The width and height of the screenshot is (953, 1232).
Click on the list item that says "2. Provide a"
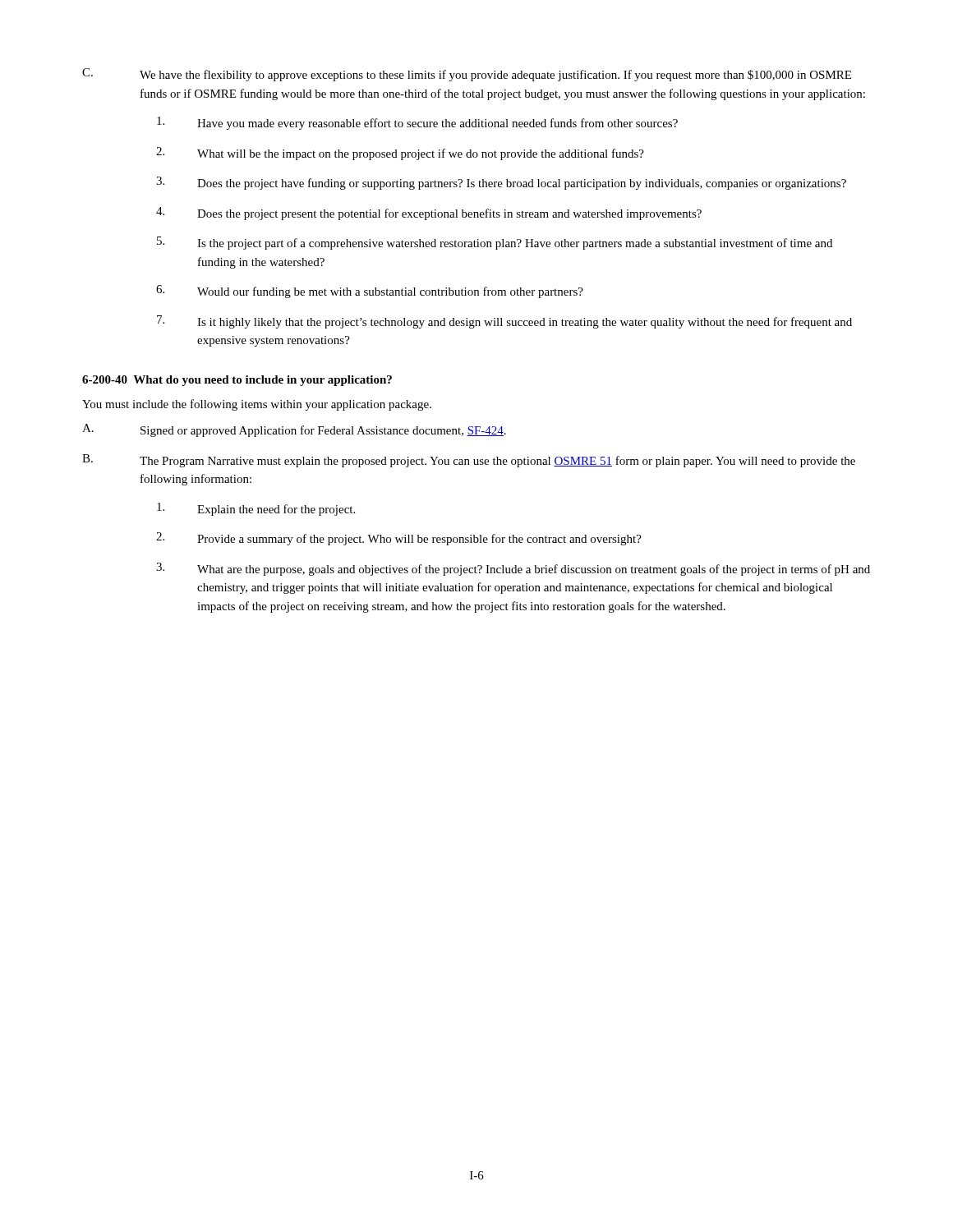[513, 539]
